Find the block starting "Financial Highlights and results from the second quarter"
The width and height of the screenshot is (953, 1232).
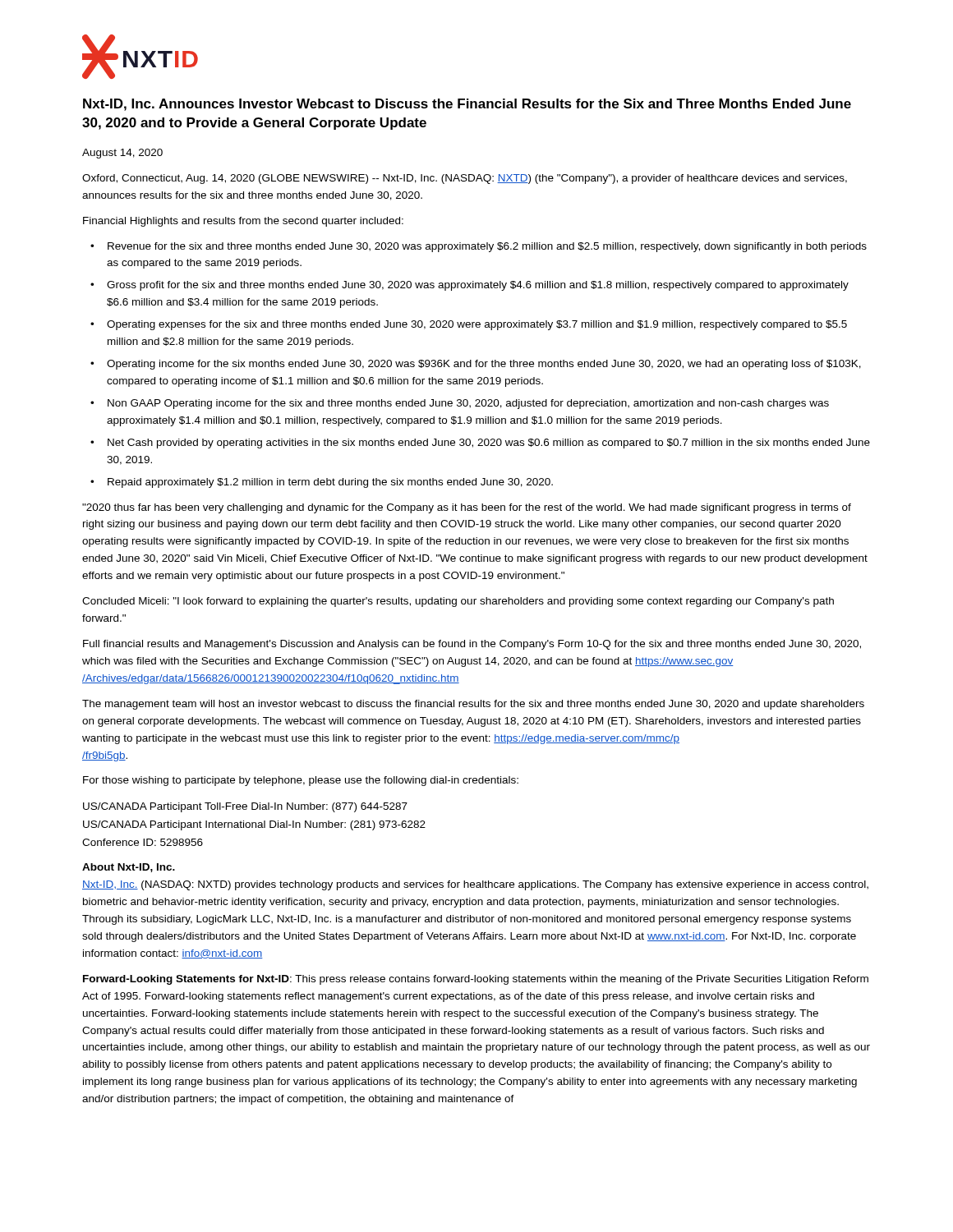pos(243,220)
